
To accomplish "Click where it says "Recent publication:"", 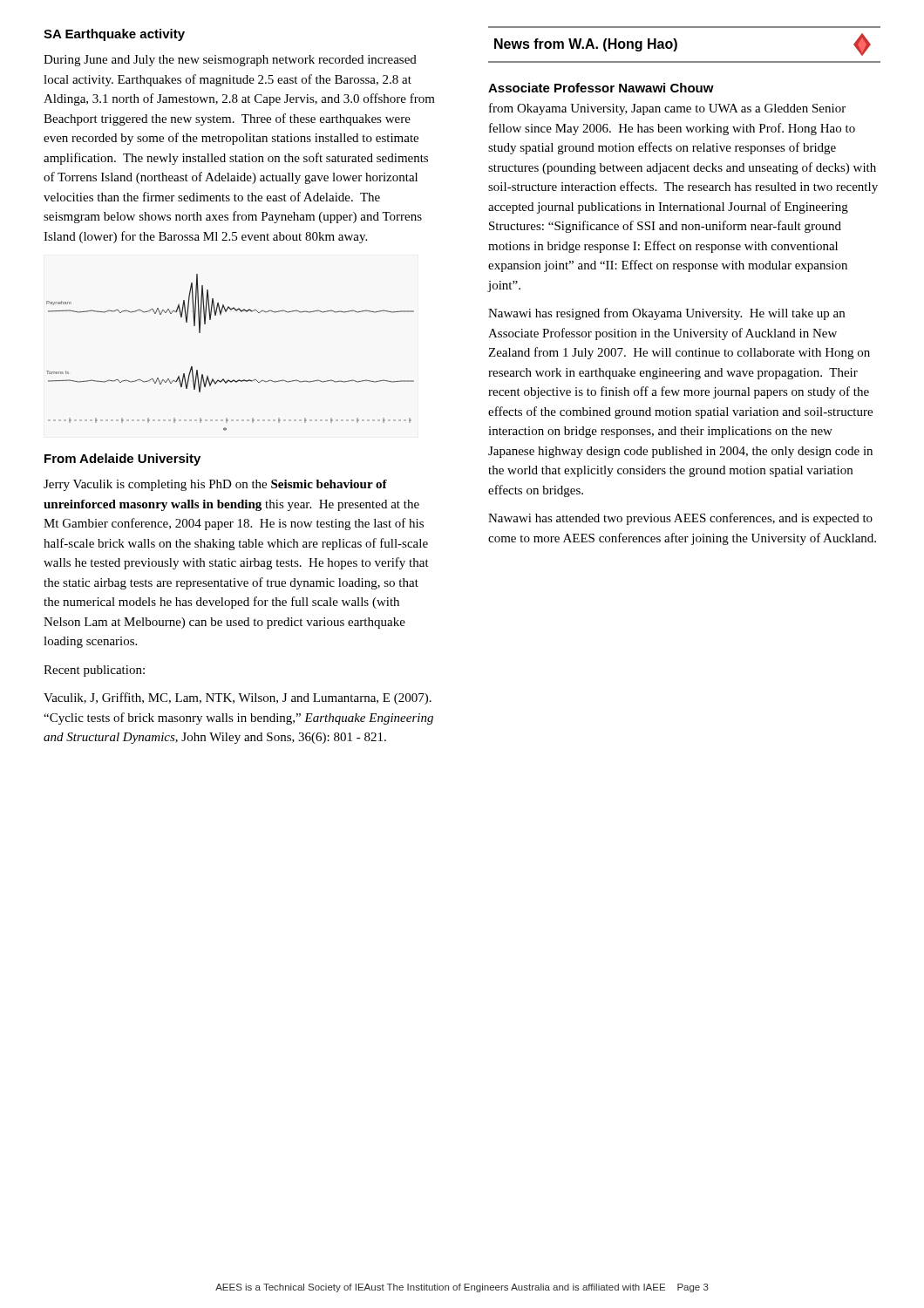I will (95, 669).
